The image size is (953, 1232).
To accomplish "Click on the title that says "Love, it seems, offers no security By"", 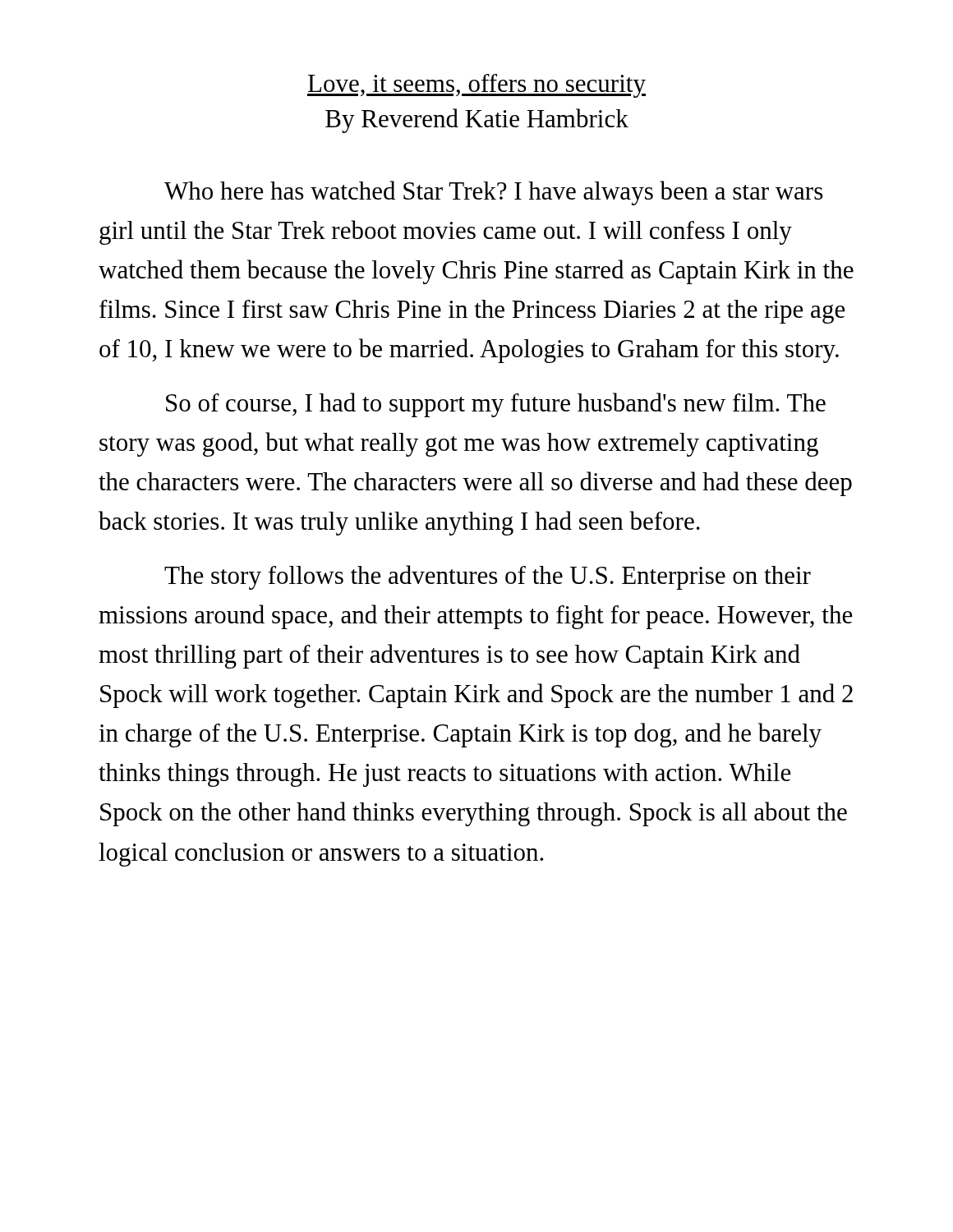I will tap(476, 101).
